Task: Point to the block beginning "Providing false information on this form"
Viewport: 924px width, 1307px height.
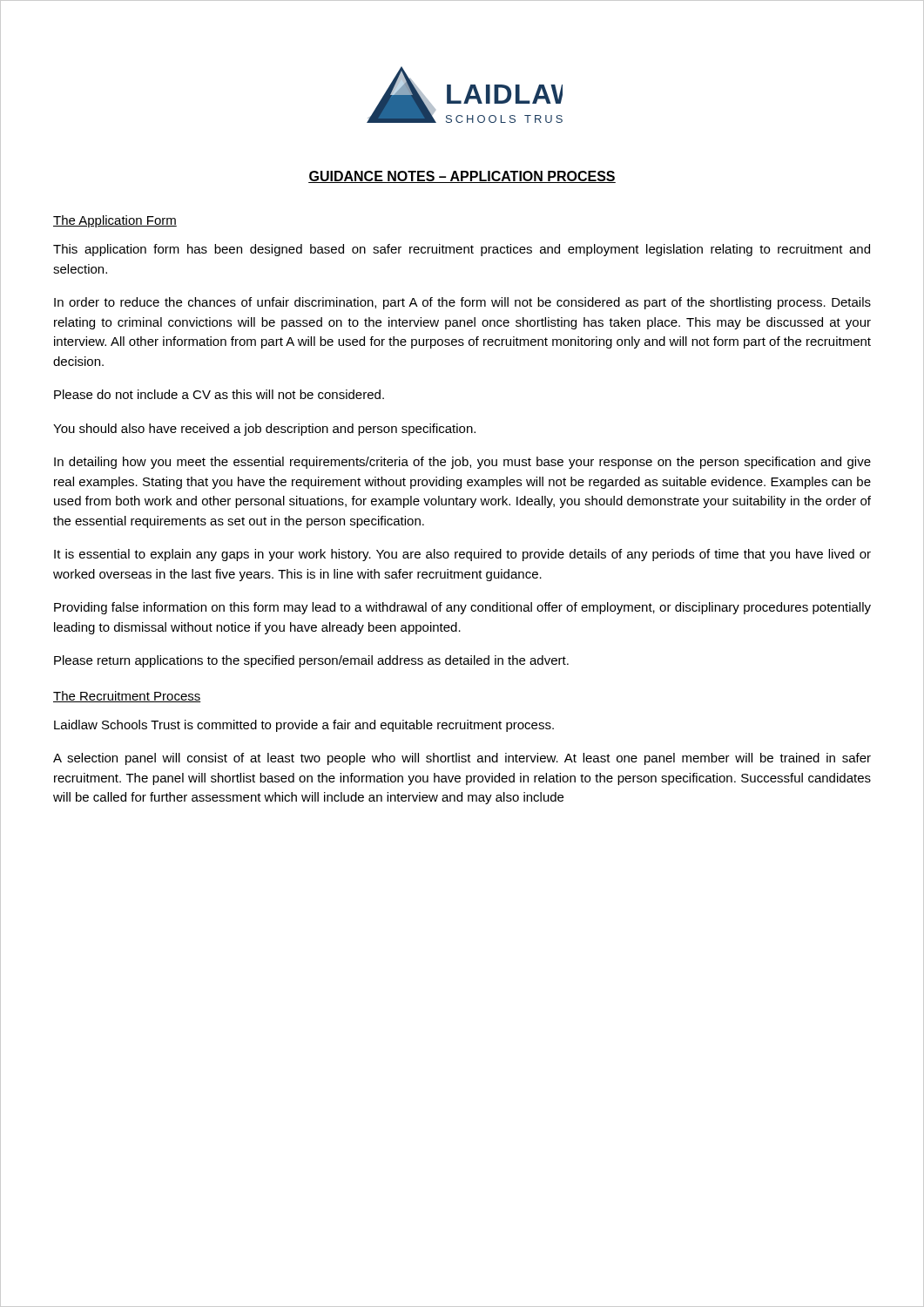Action: pyautogui.click(x=462, y=617)
